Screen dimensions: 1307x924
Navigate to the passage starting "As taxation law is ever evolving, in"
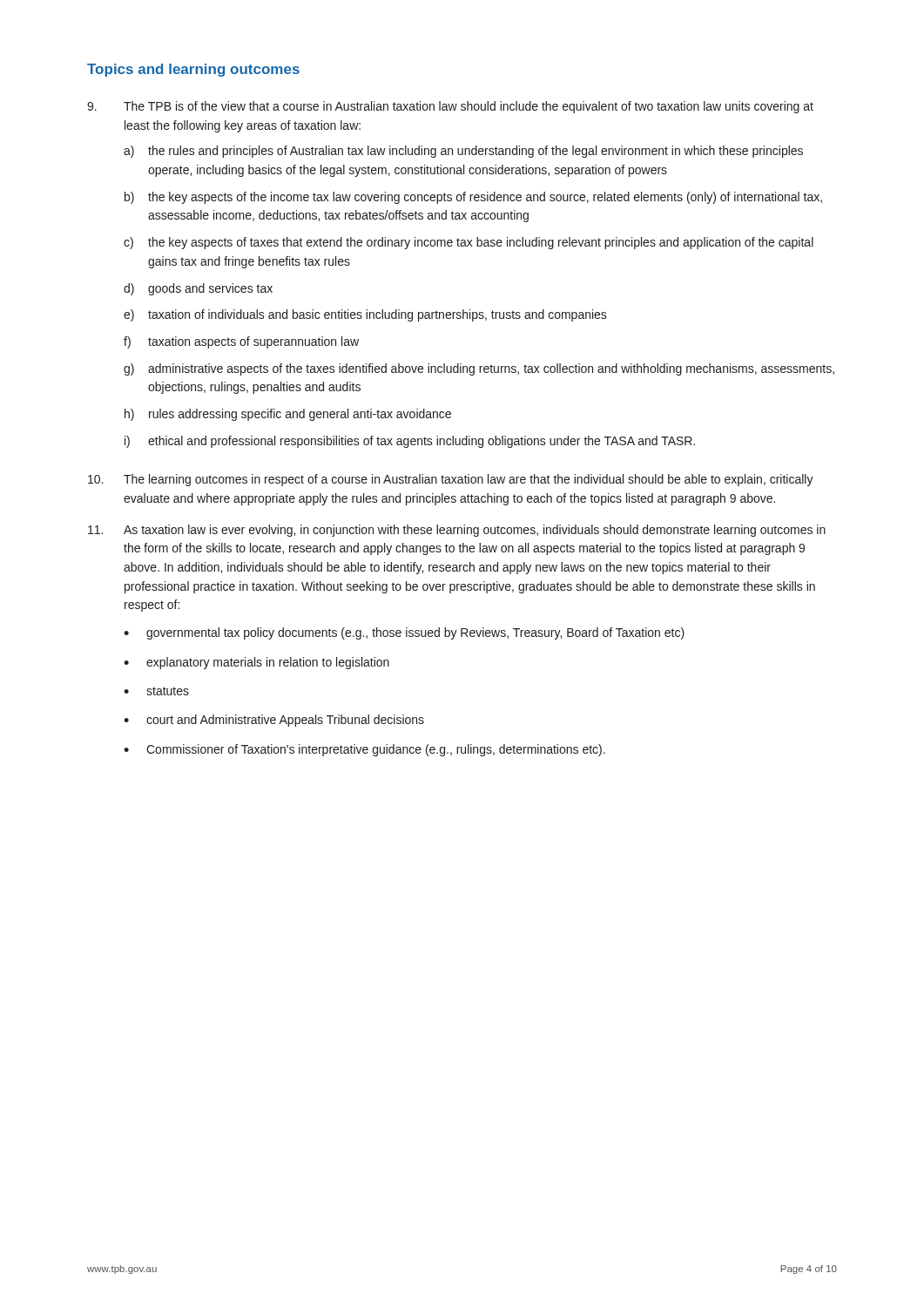[x=462, y=645]
